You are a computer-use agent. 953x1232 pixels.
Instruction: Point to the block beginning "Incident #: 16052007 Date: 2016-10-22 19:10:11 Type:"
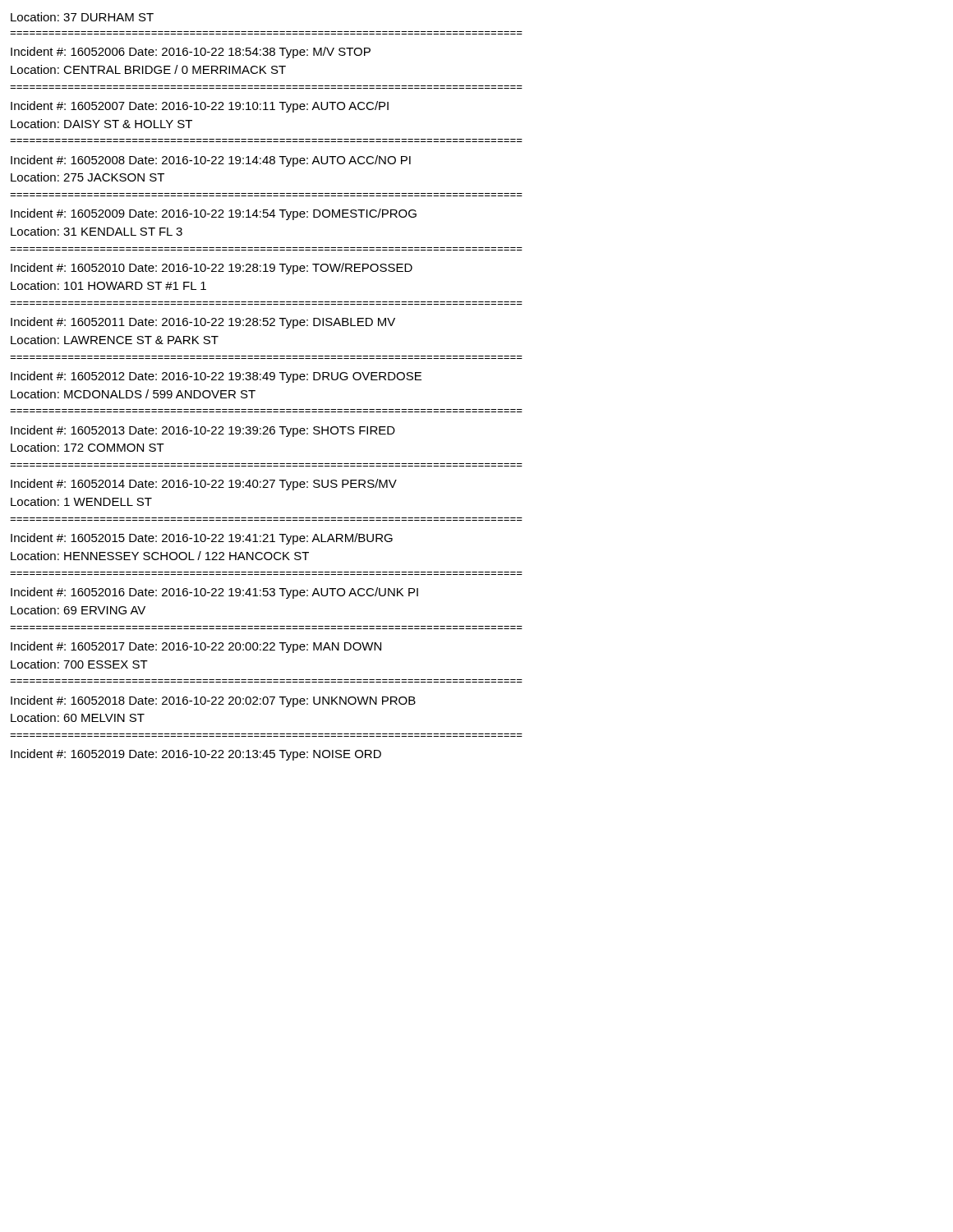(200, 107)
